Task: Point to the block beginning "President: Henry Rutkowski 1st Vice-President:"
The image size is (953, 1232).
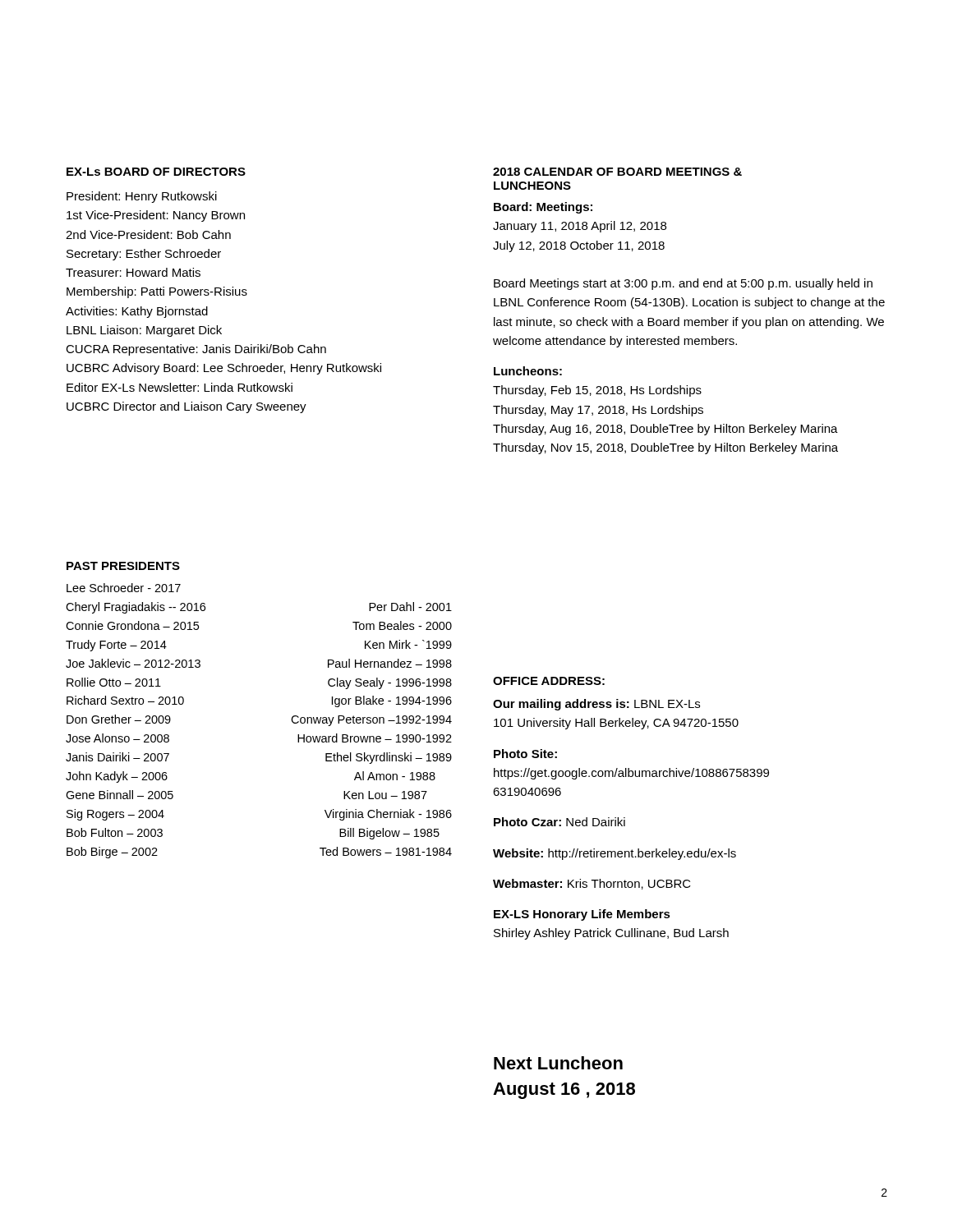Action: pos(224,301)
